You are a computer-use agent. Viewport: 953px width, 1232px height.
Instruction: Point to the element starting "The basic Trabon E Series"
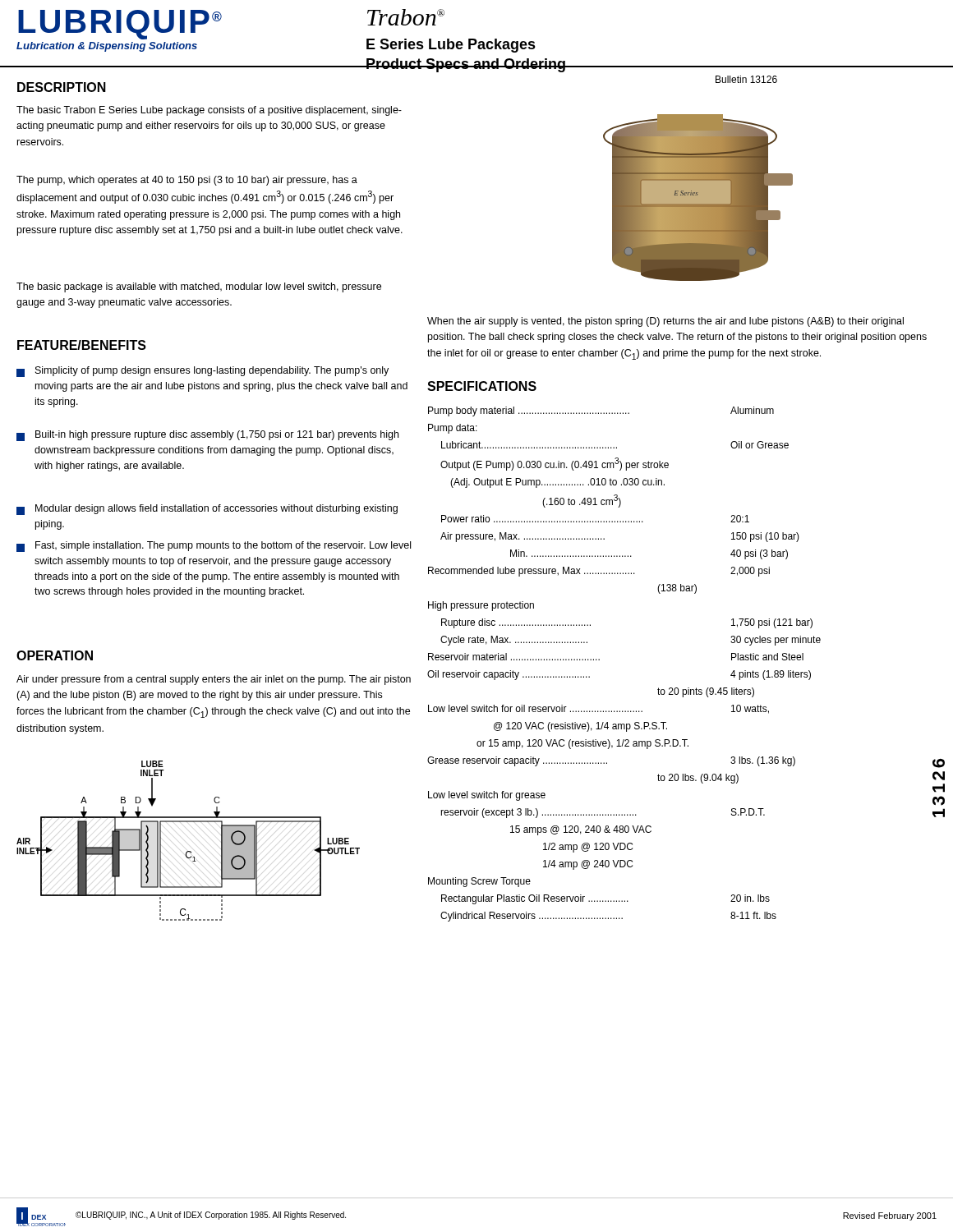[209, 126]
